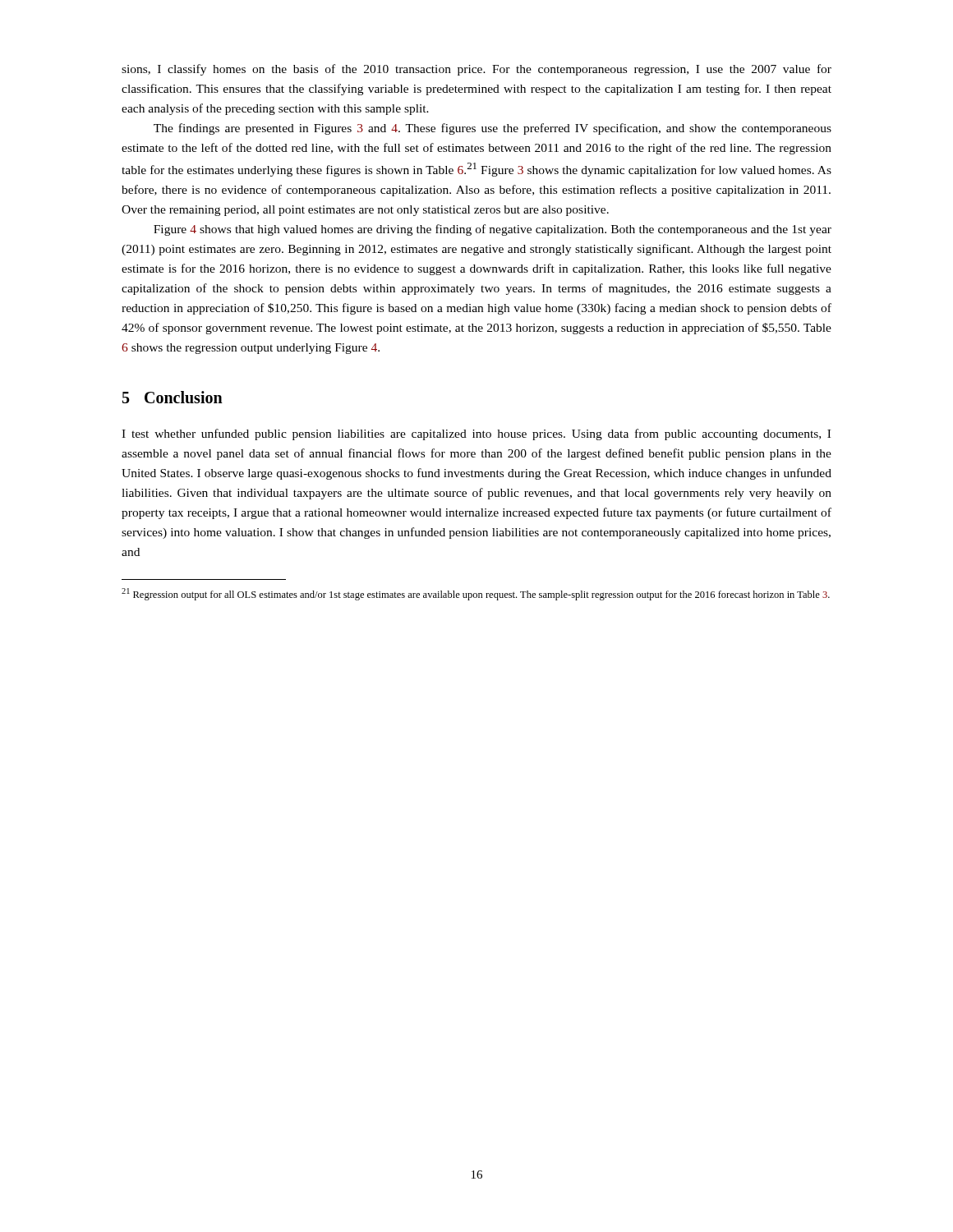Point to the element starting "5 Conclusion"

172,398
